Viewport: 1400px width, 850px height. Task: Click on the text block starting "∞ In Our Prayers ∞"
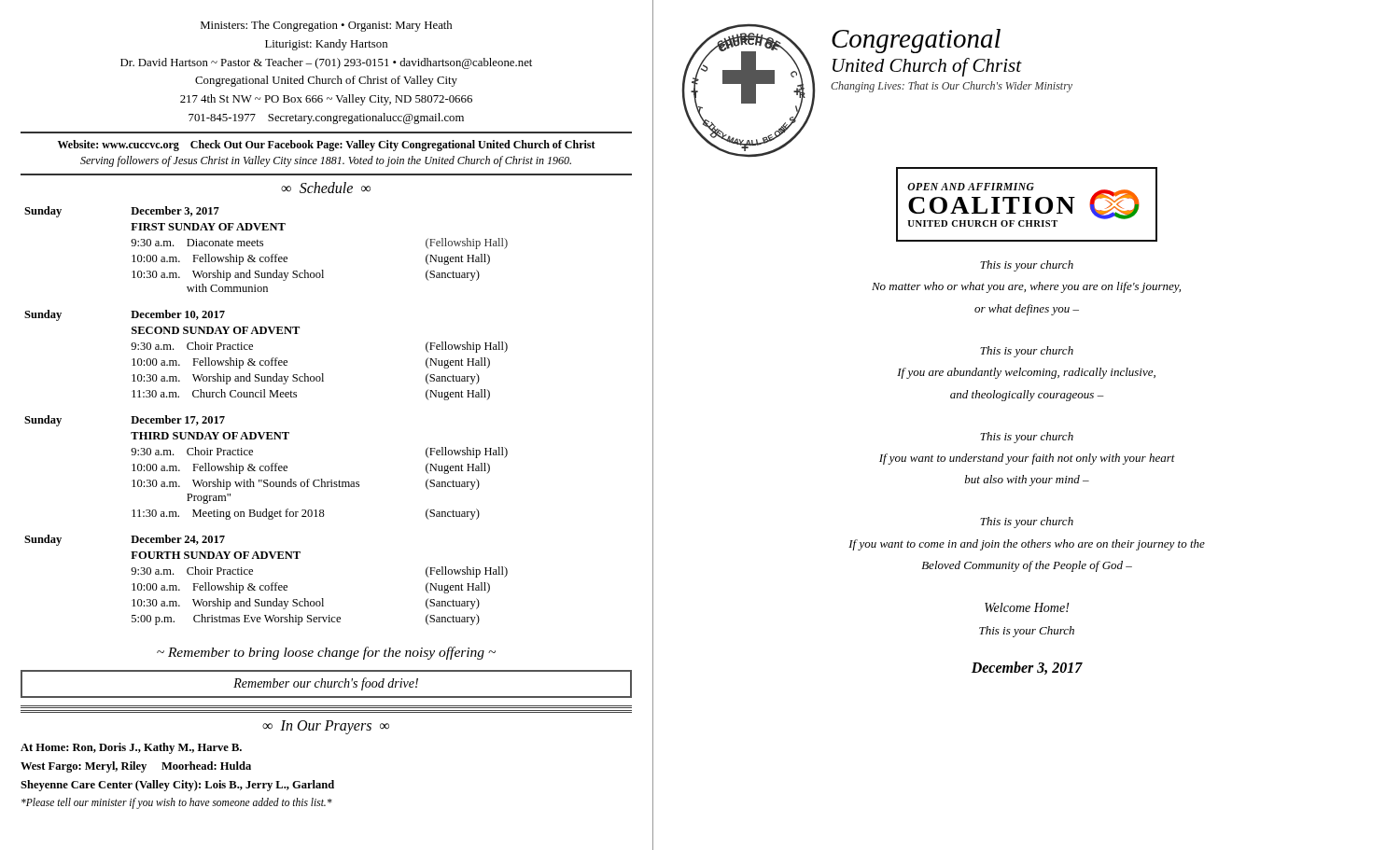(x=326, y=725)
